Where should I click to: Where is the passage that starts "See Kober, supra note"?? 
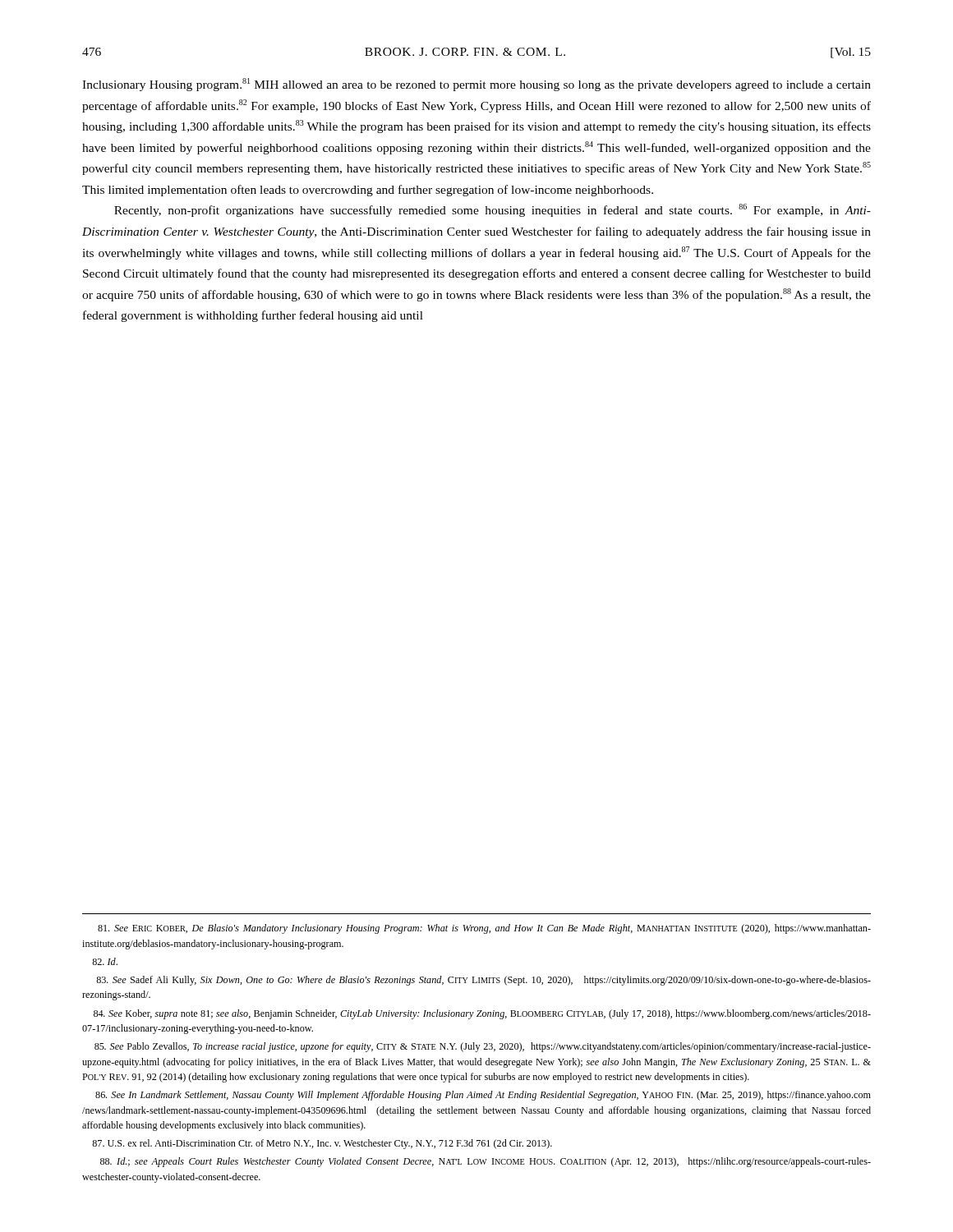(x=476, y=1021)
